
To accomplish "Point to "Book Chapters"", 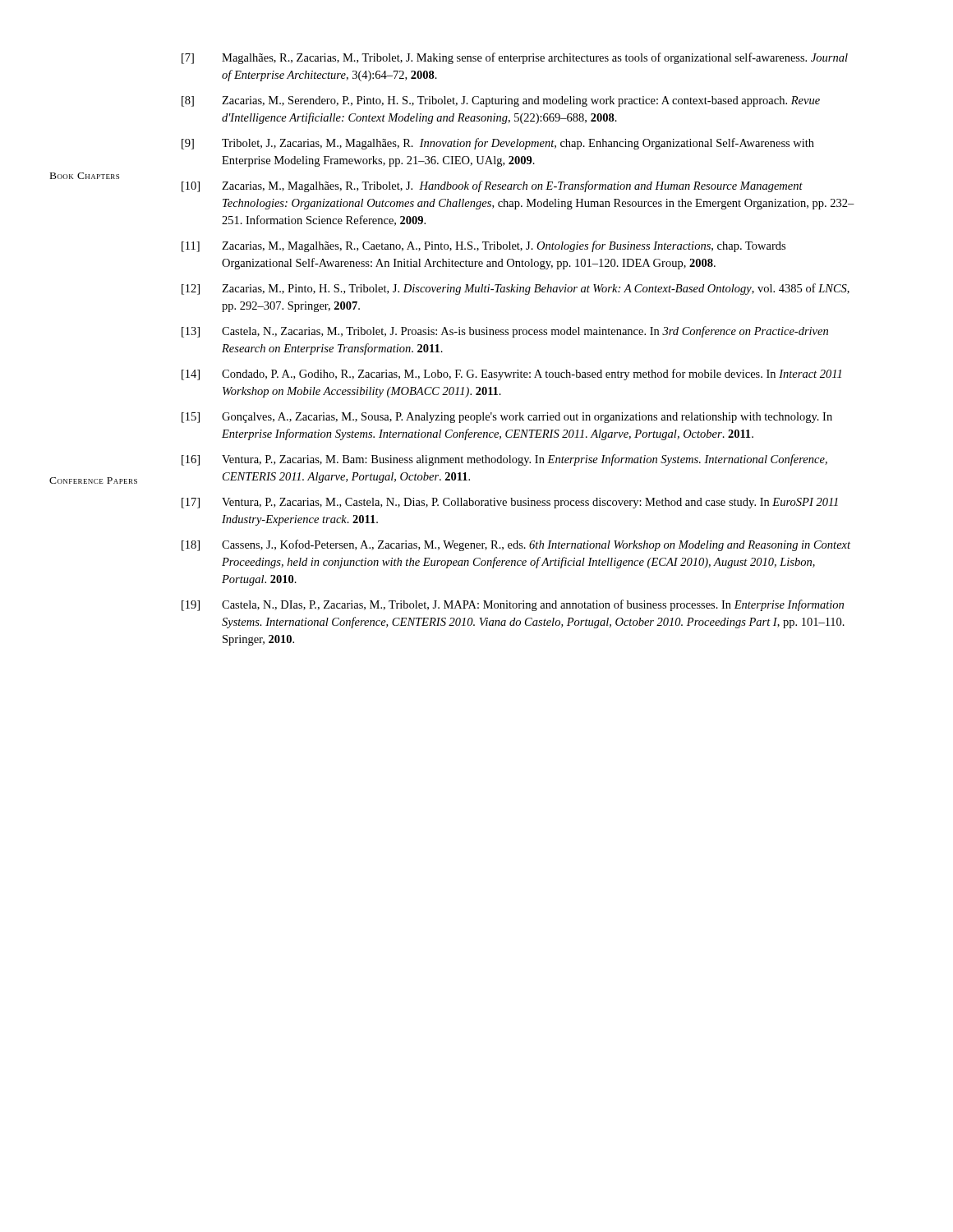I will (x=85, y=175).
